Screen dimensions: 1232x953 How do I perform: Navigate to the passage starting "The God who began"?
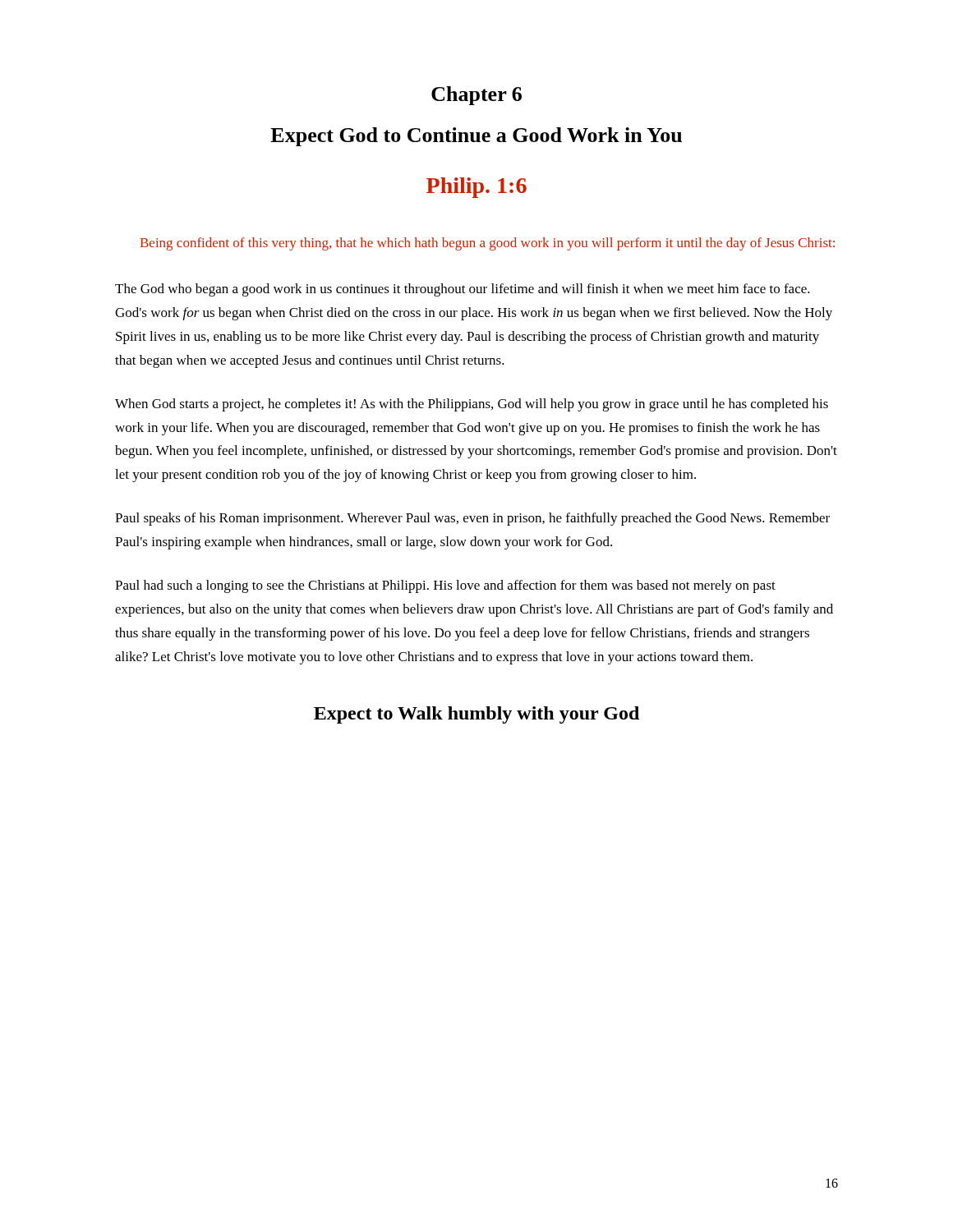pyautogui.click(x=474, y=324)
